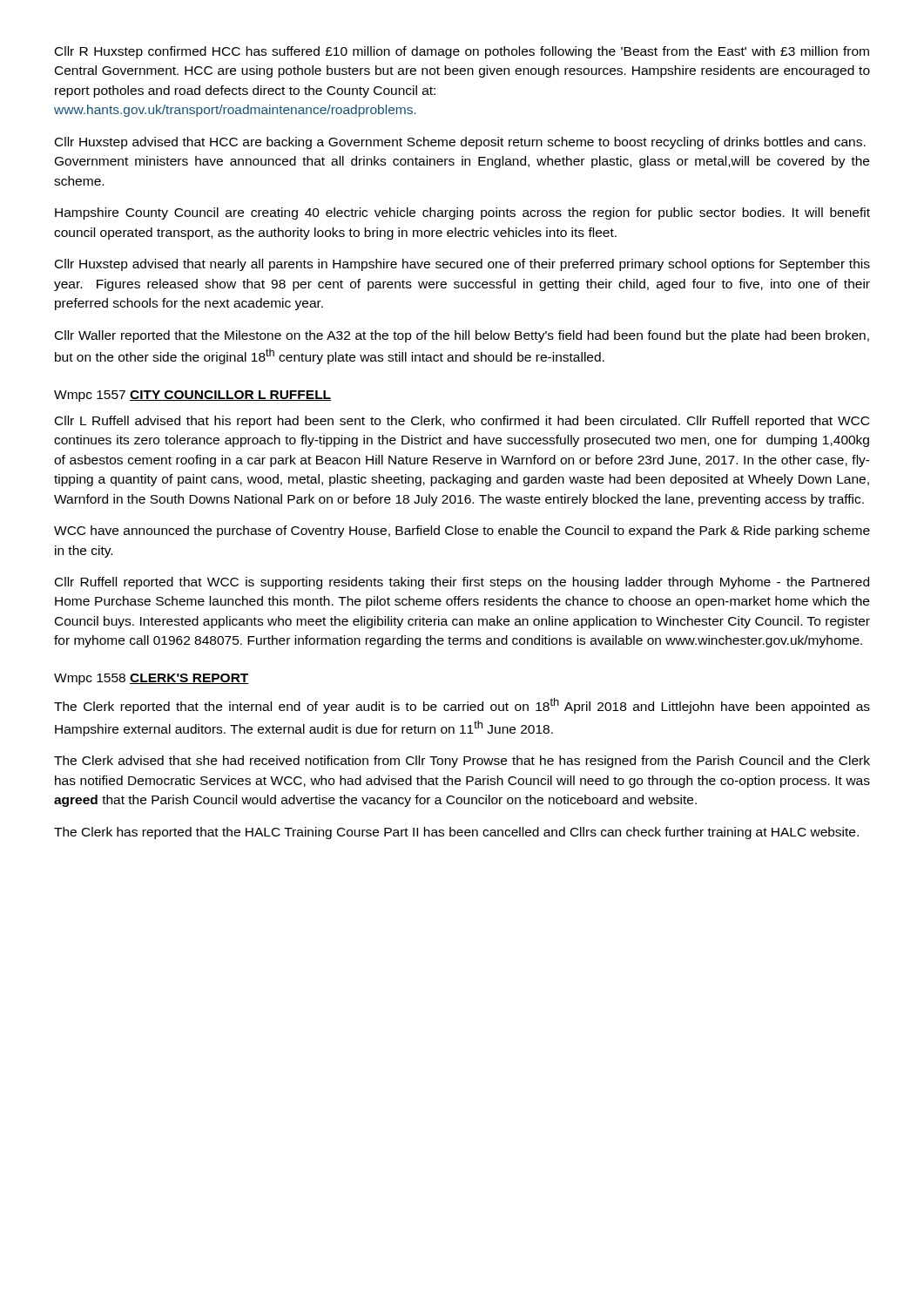Image resolution: width=924 pixels, height=1307 pixels.
Task: Locate the section header that reads "Wmpc 1558 CLERK'S REPORT"
Action: [151, 677]
